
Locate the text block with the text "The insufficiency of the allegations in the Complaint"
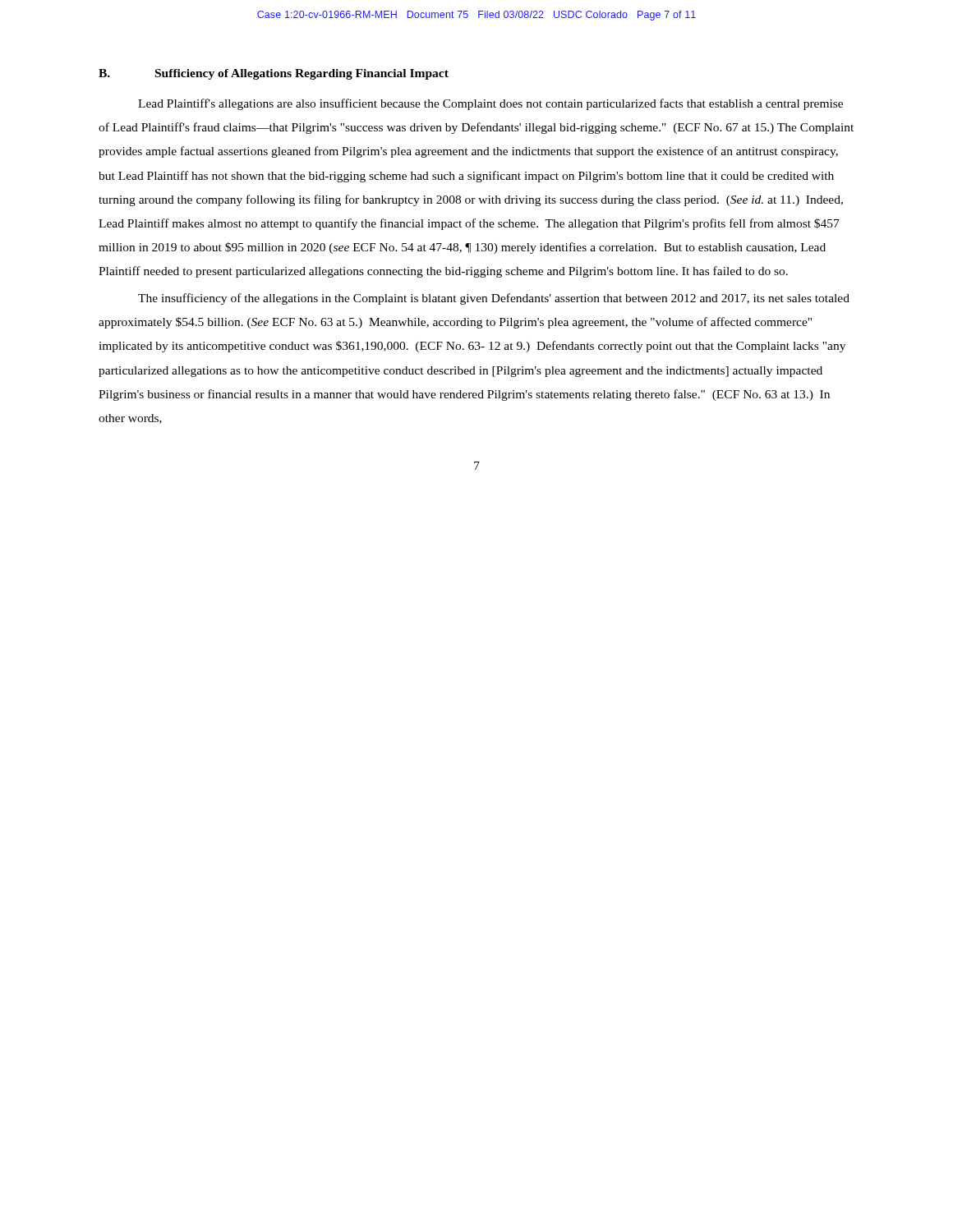tap(476, 358)
